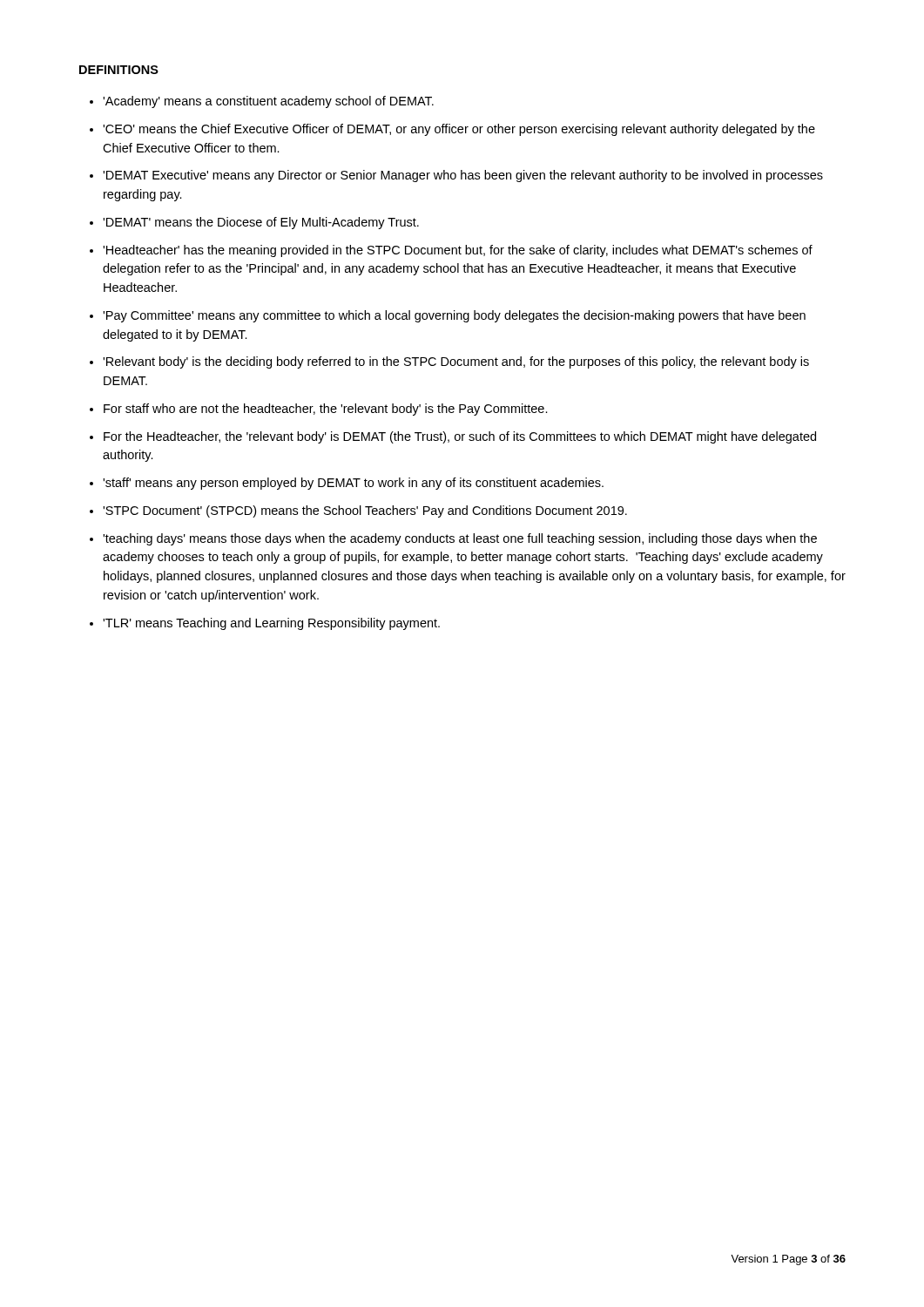
Task: Click the passage that begins "'Academy' means a"
Action: (269, 101)
